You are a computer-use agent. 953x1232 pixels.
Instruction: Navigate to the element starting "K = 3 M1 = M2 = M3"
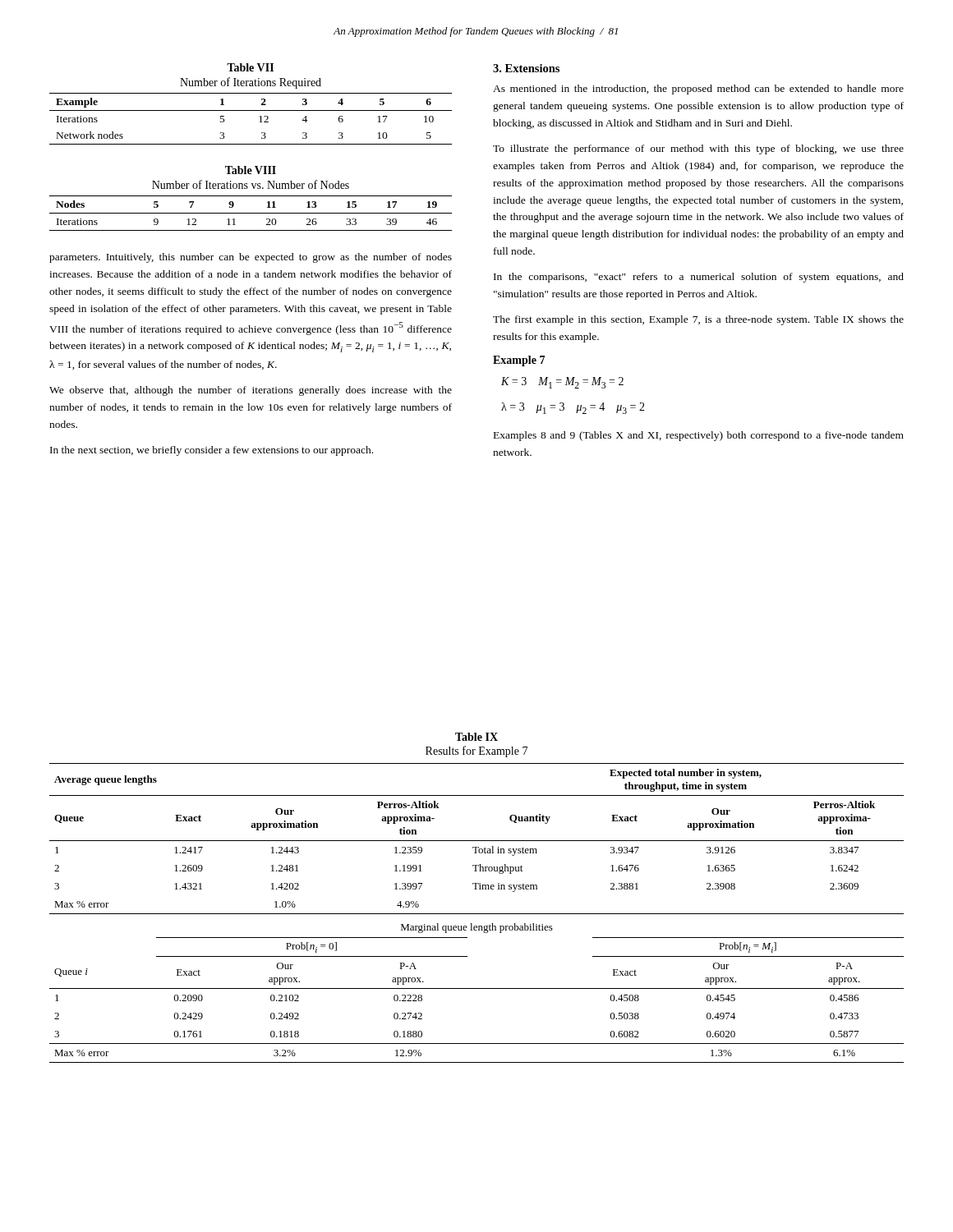563,383
